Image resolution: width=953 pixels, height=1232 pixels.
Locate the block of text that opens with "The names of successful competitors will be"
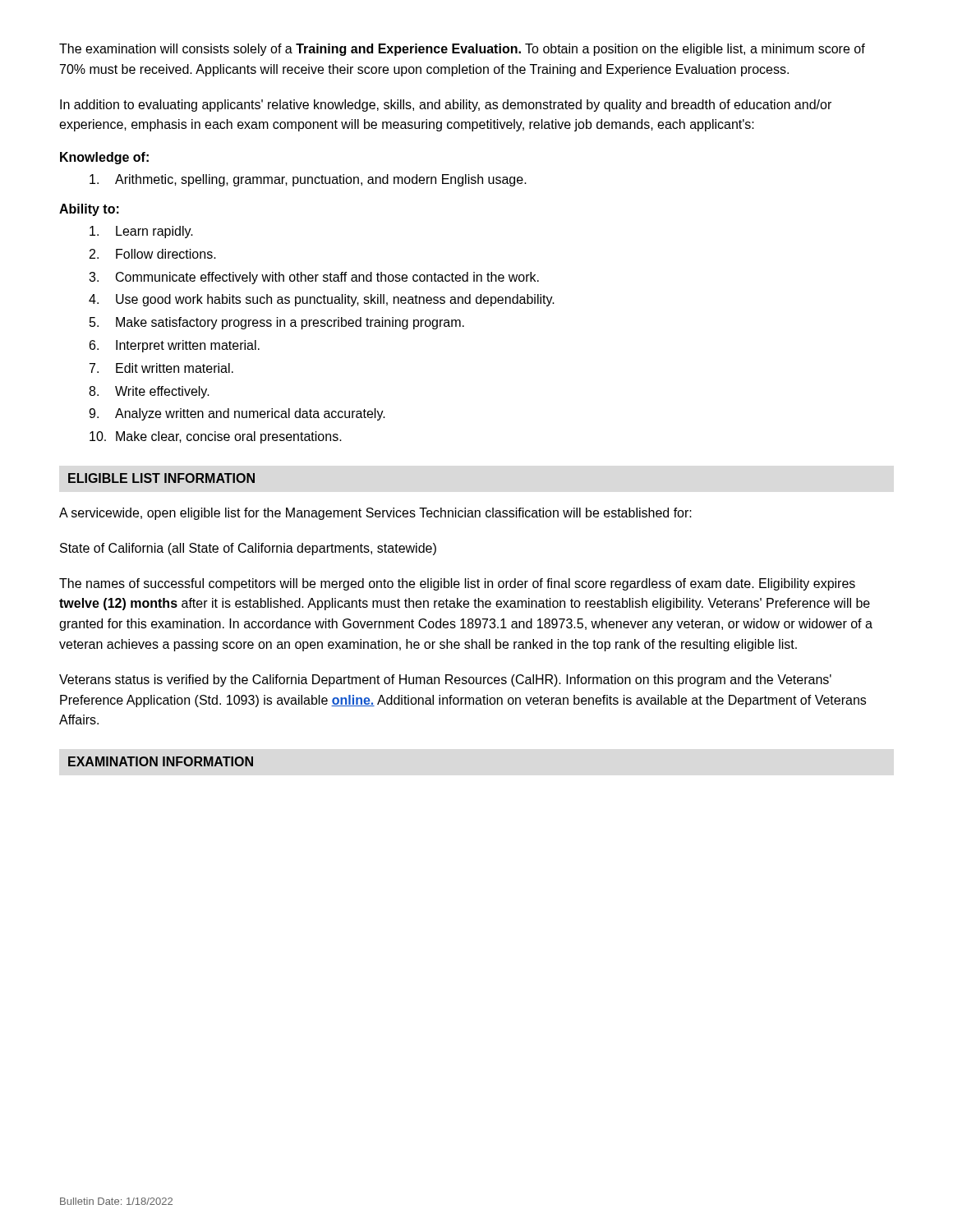point(466,614)
